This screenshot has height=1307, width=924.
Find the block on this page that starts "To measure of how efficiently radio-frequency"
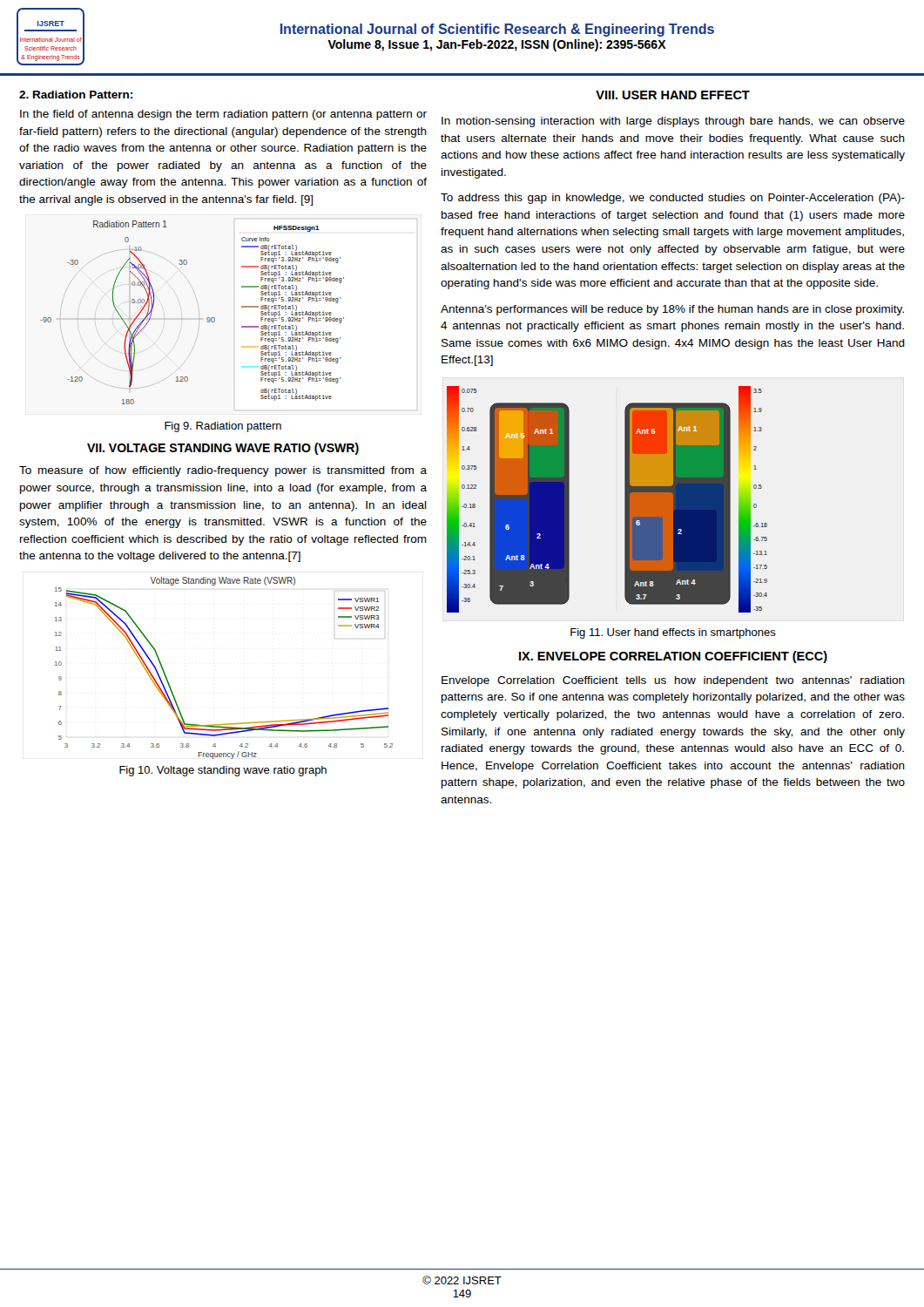[x=223, y=513]
